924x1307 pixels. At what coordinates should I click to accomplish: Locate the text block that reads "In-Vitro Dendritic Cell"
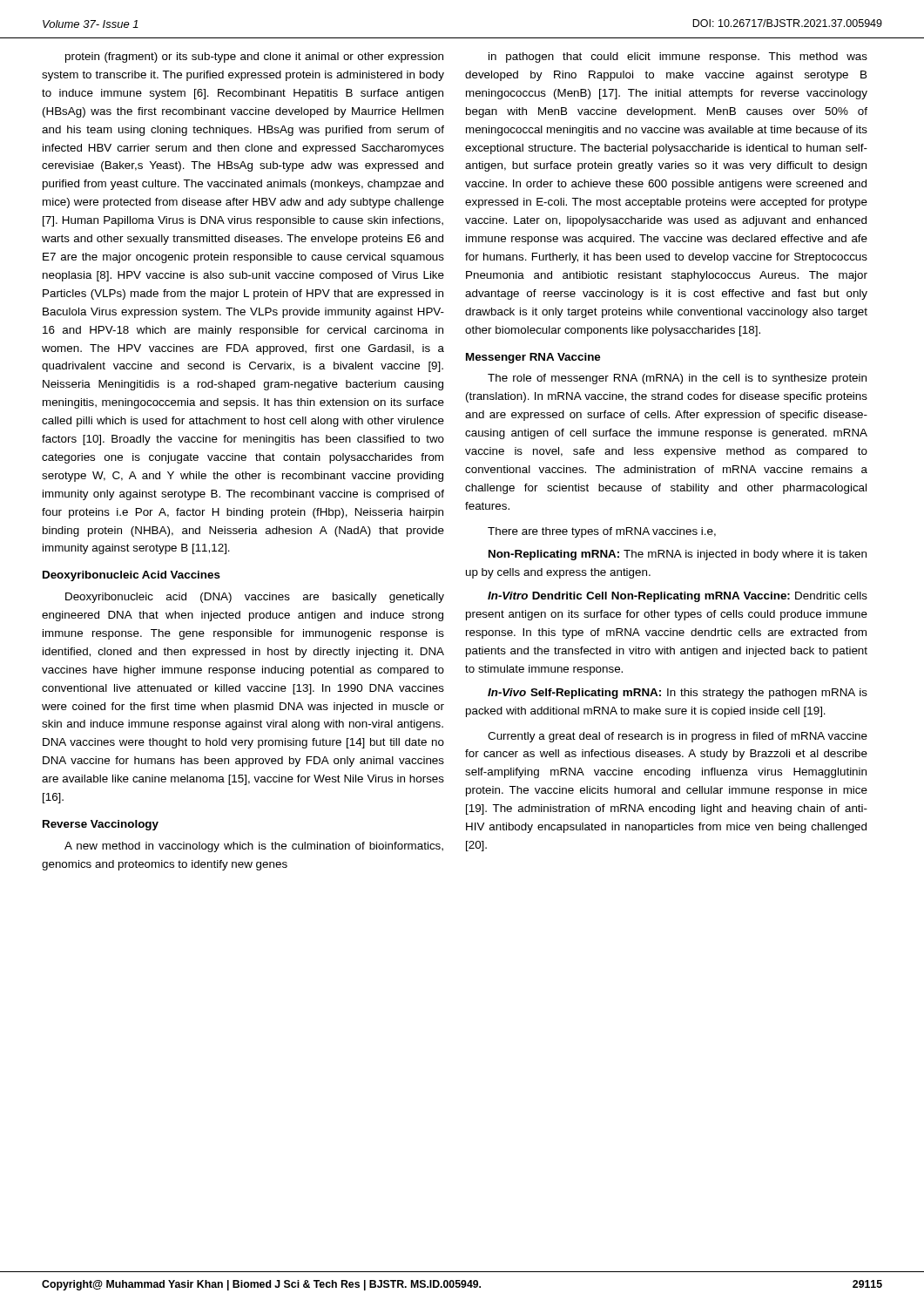(666, 633)
